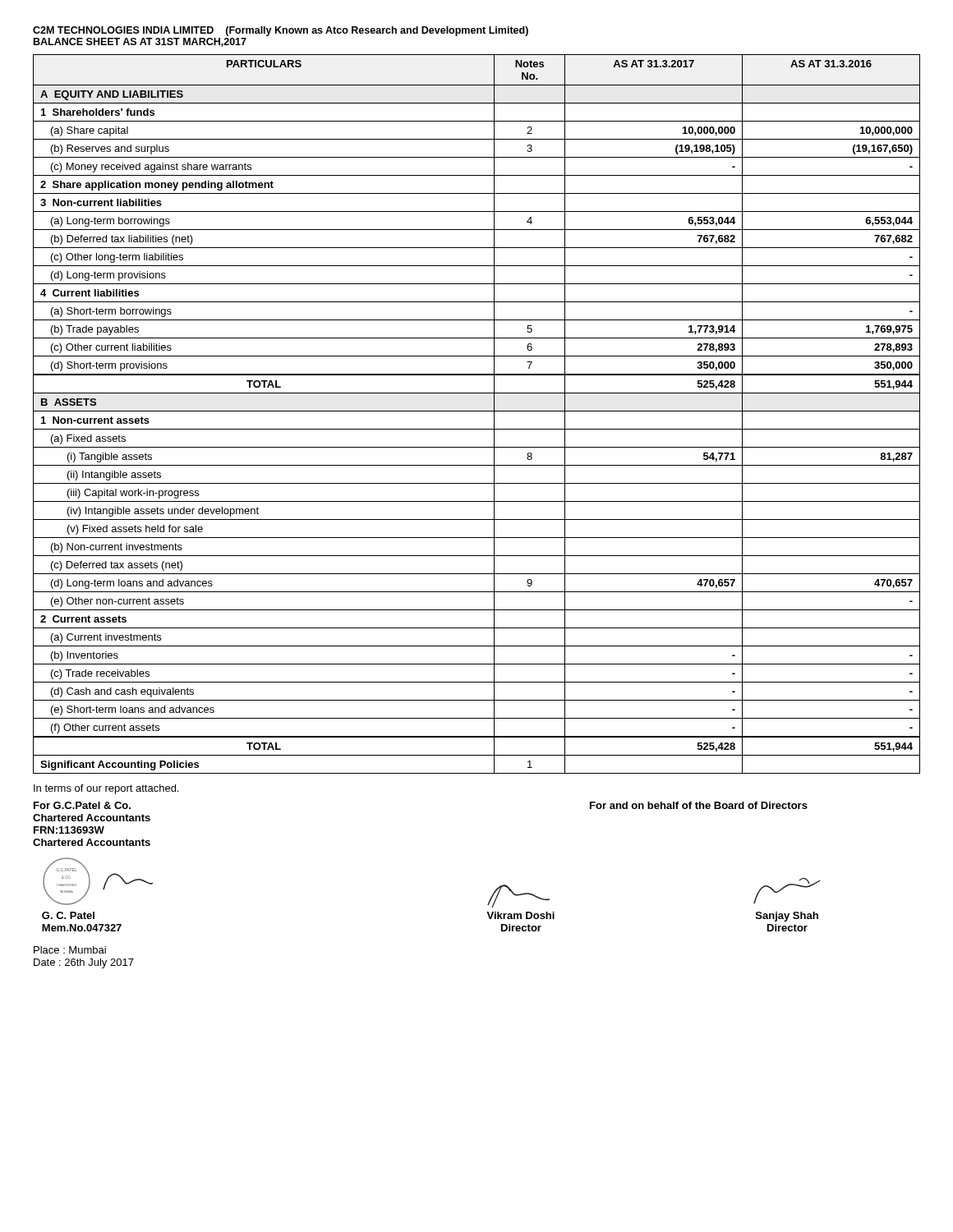The width and height of the screenshot is (953, 1232).
Task: Select the text block that reads "For and on behalf of the Board"
Action: coord(698,805)
